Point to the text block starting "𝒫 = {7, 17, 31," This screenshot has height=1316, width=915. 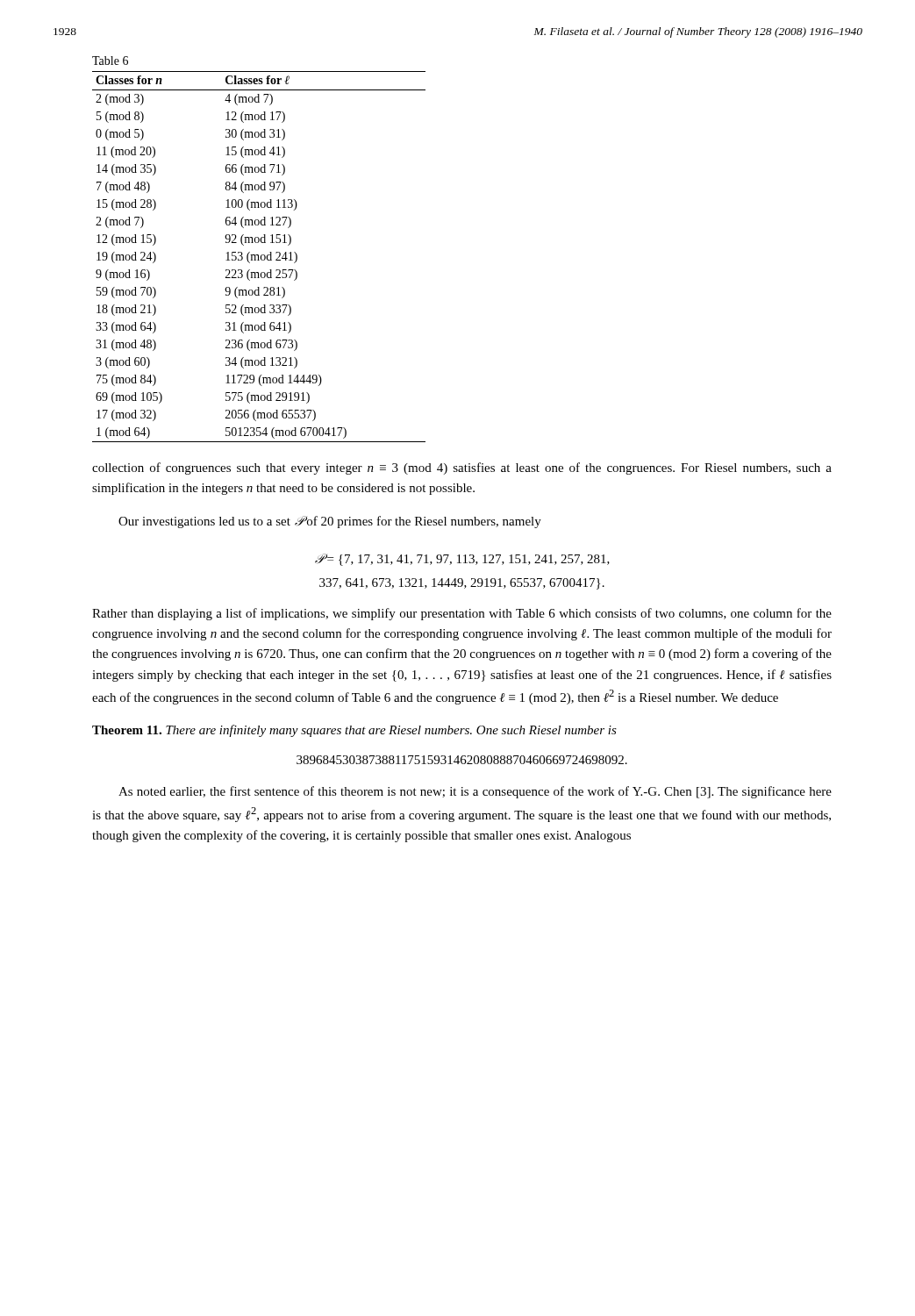coord(462,570)
